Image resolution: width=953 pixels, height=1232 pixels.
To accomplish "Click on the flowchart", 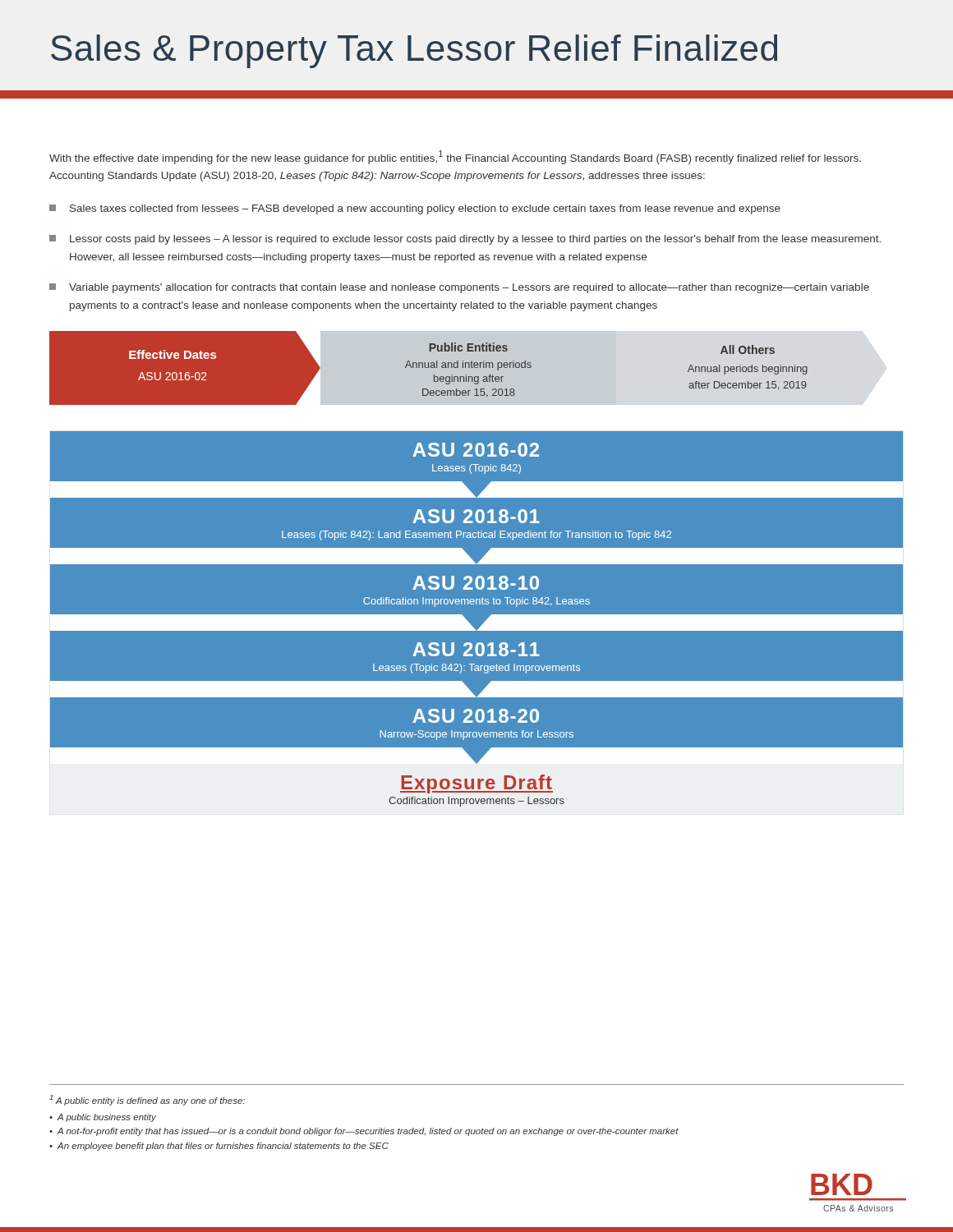I will 476,622.
